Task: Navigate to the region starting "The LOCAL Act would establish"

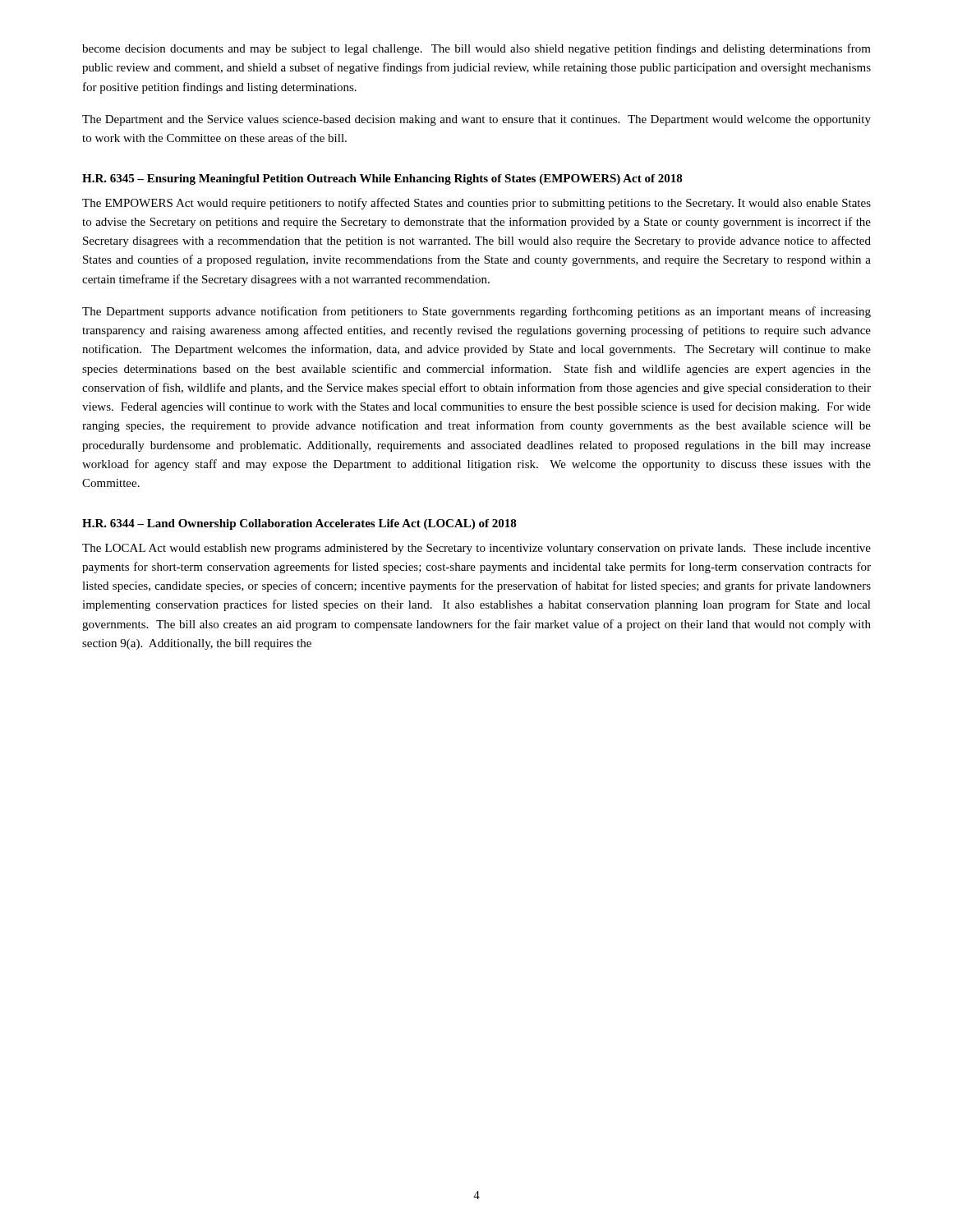Action: tap(476, 595)
